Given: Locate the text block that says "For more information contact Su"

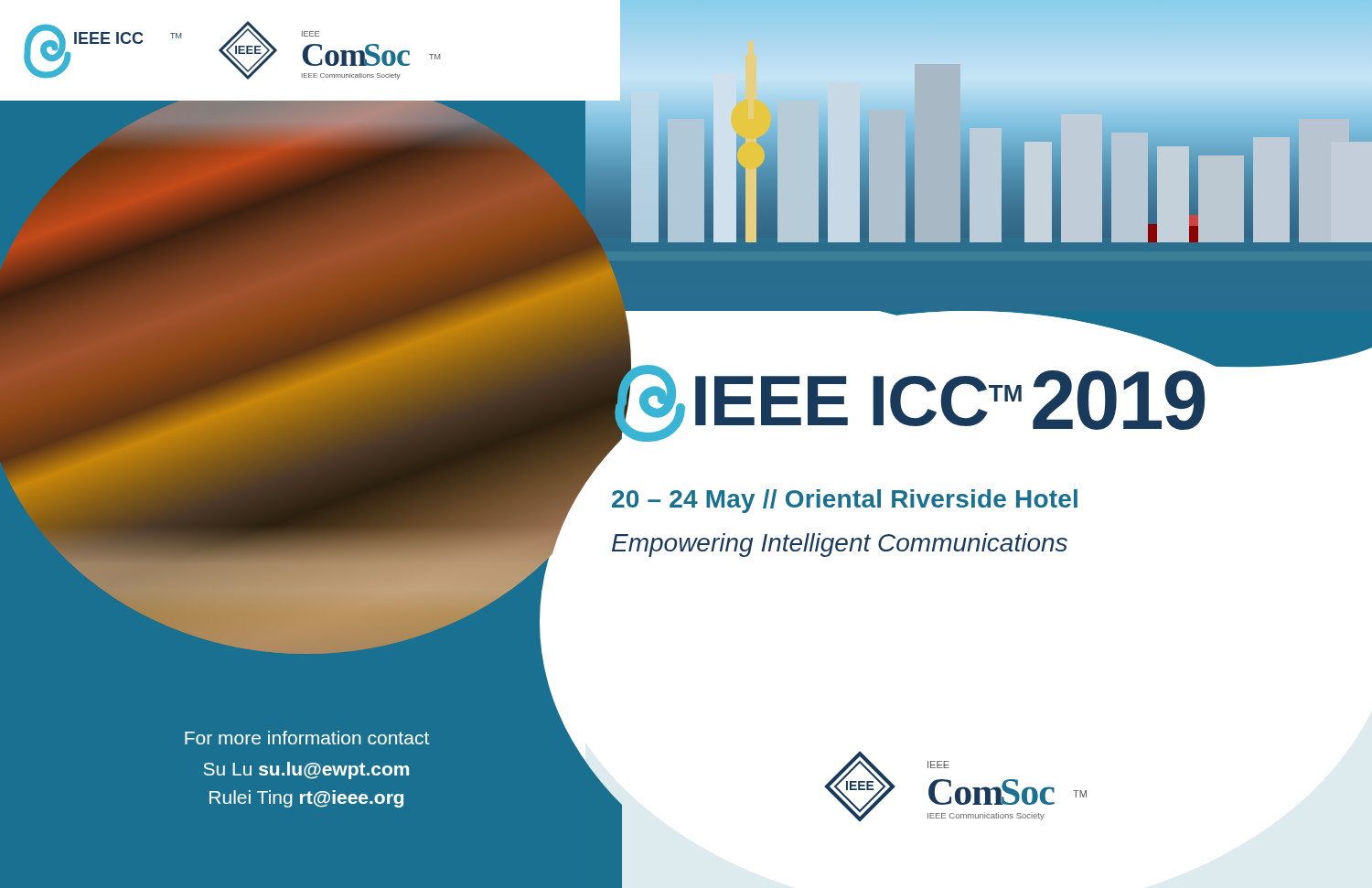Looking at the screenshot, I should coord(306,768).
